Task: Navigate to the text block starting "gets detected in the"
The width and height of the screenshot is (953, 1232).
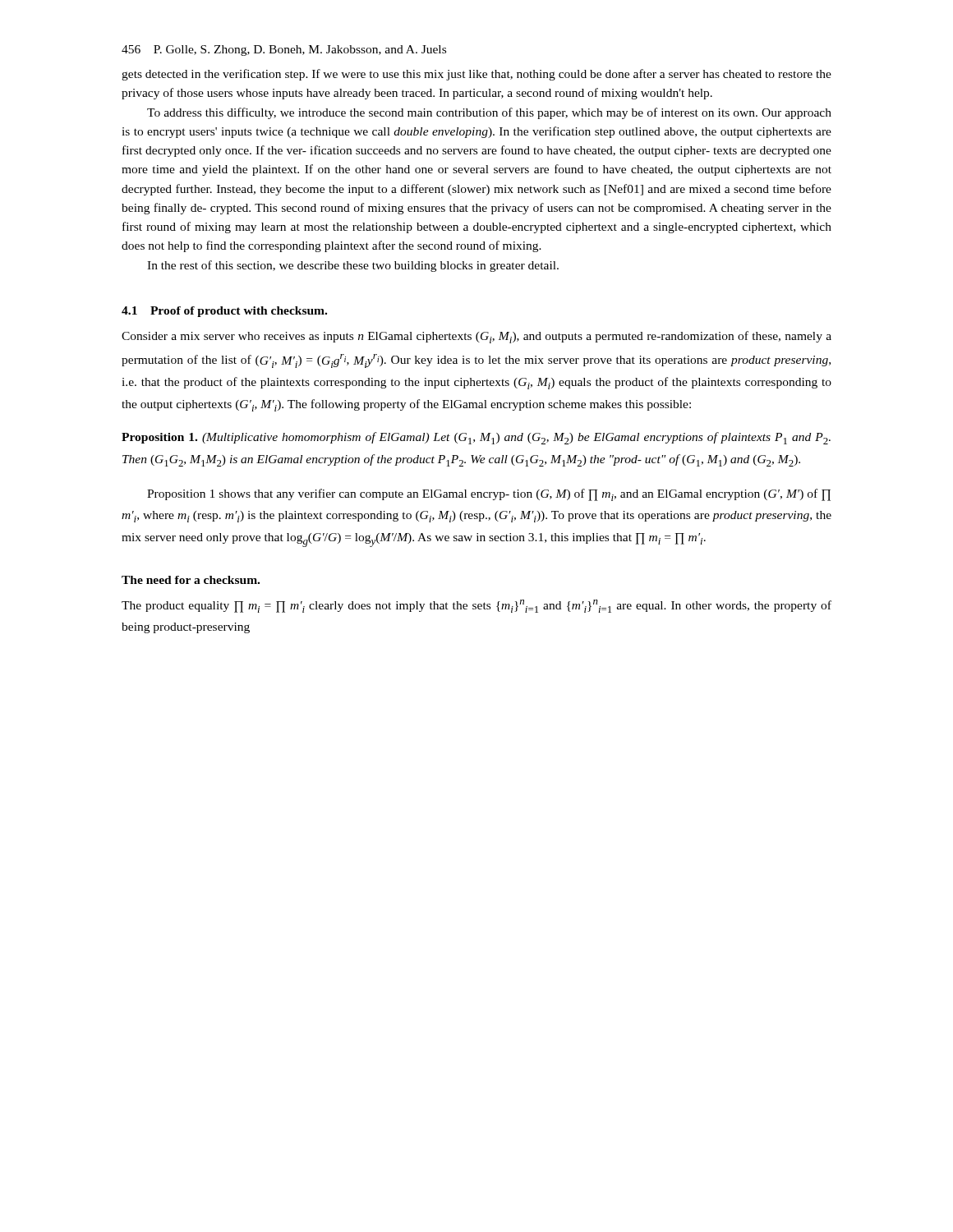Action: click(476, 83)
